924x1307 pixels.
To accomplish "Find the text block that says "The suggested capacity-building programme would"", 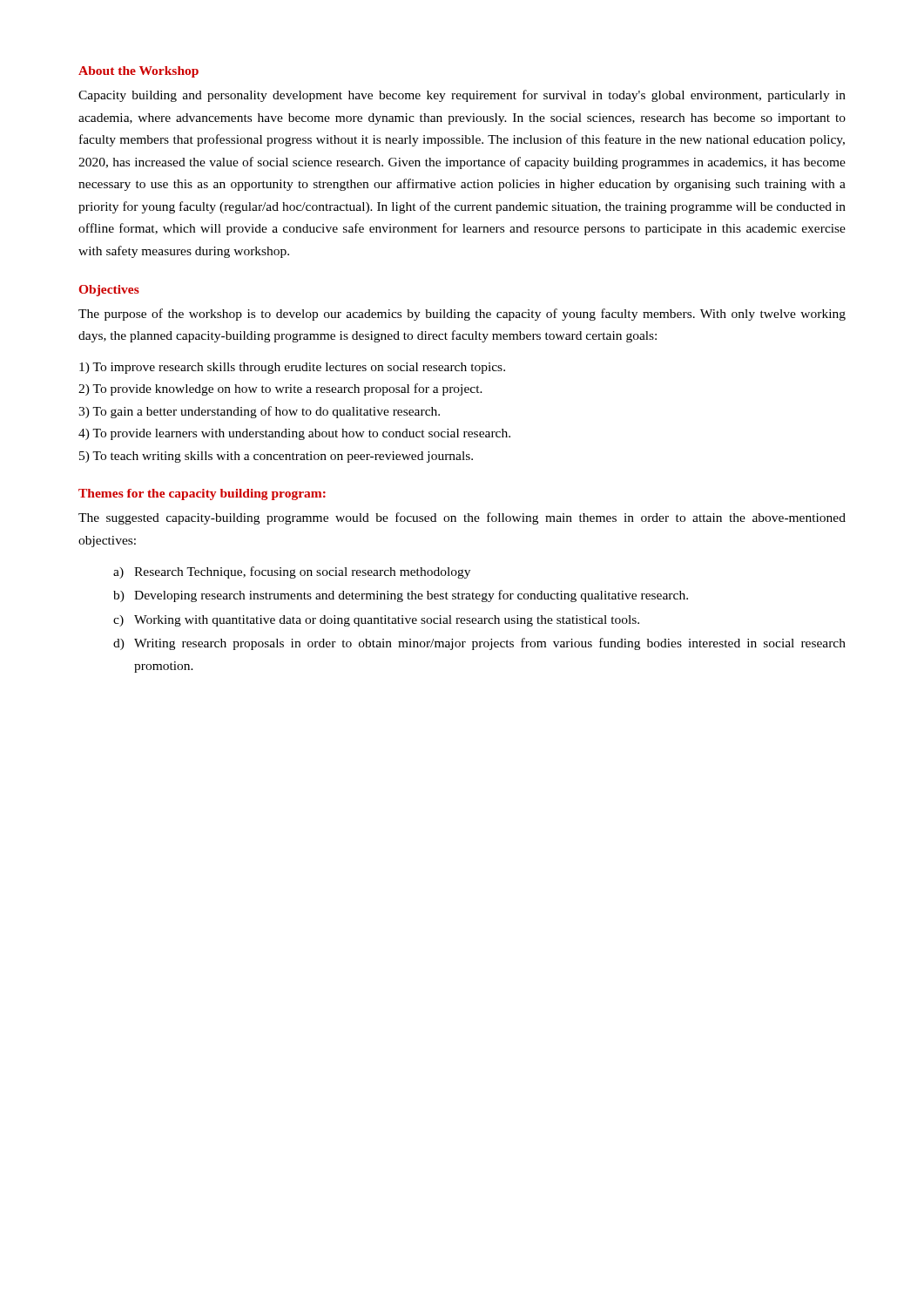I will point(462,529).
